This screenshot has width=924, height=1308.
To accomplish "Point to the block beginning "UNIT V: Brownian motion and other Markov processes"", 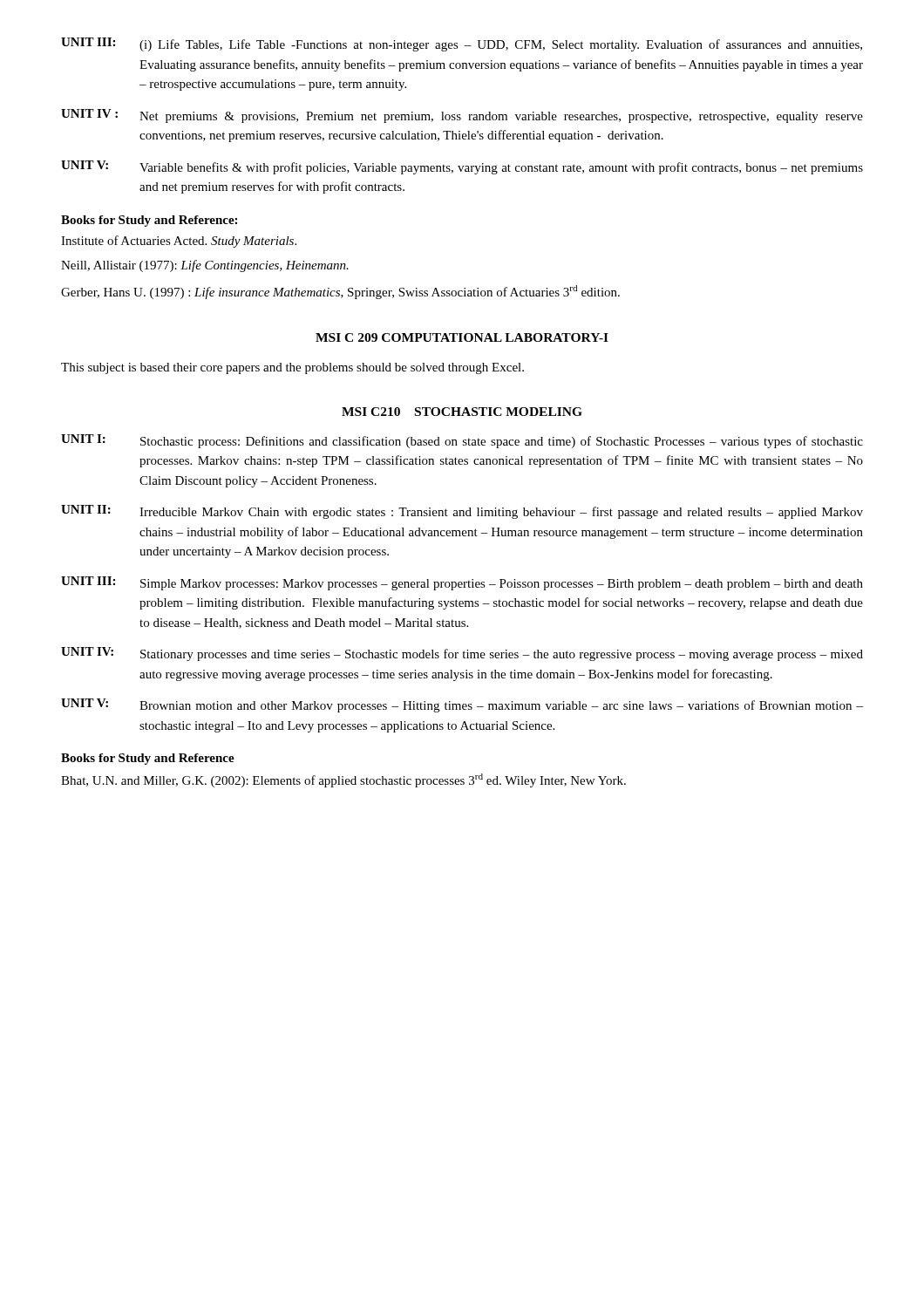I will pyautogui.click(x=462, y=715).
